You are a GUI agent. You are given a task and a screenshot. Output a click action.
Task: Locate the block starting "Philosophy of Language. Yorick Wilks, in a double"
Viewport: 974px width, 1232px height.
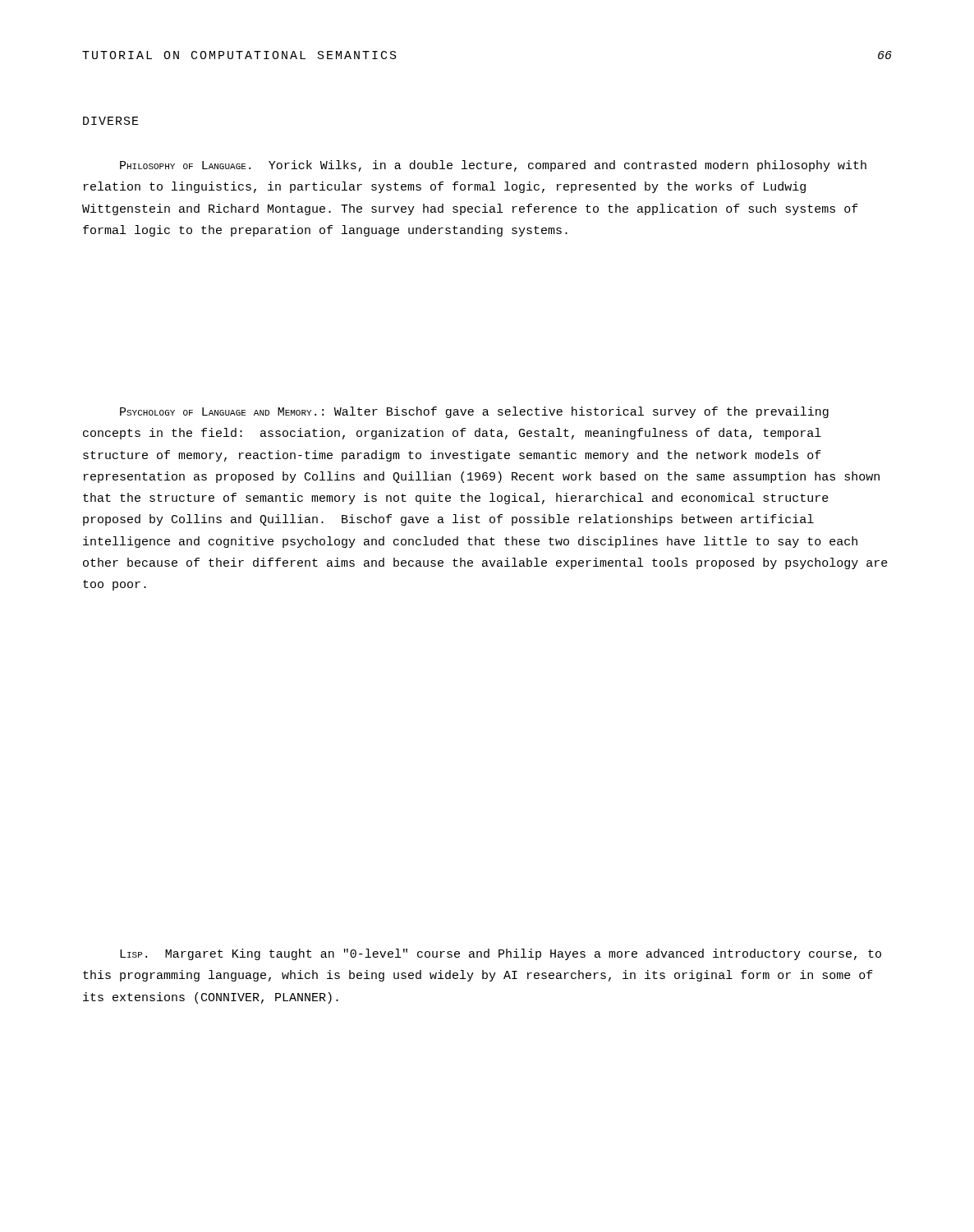(475, 199)
